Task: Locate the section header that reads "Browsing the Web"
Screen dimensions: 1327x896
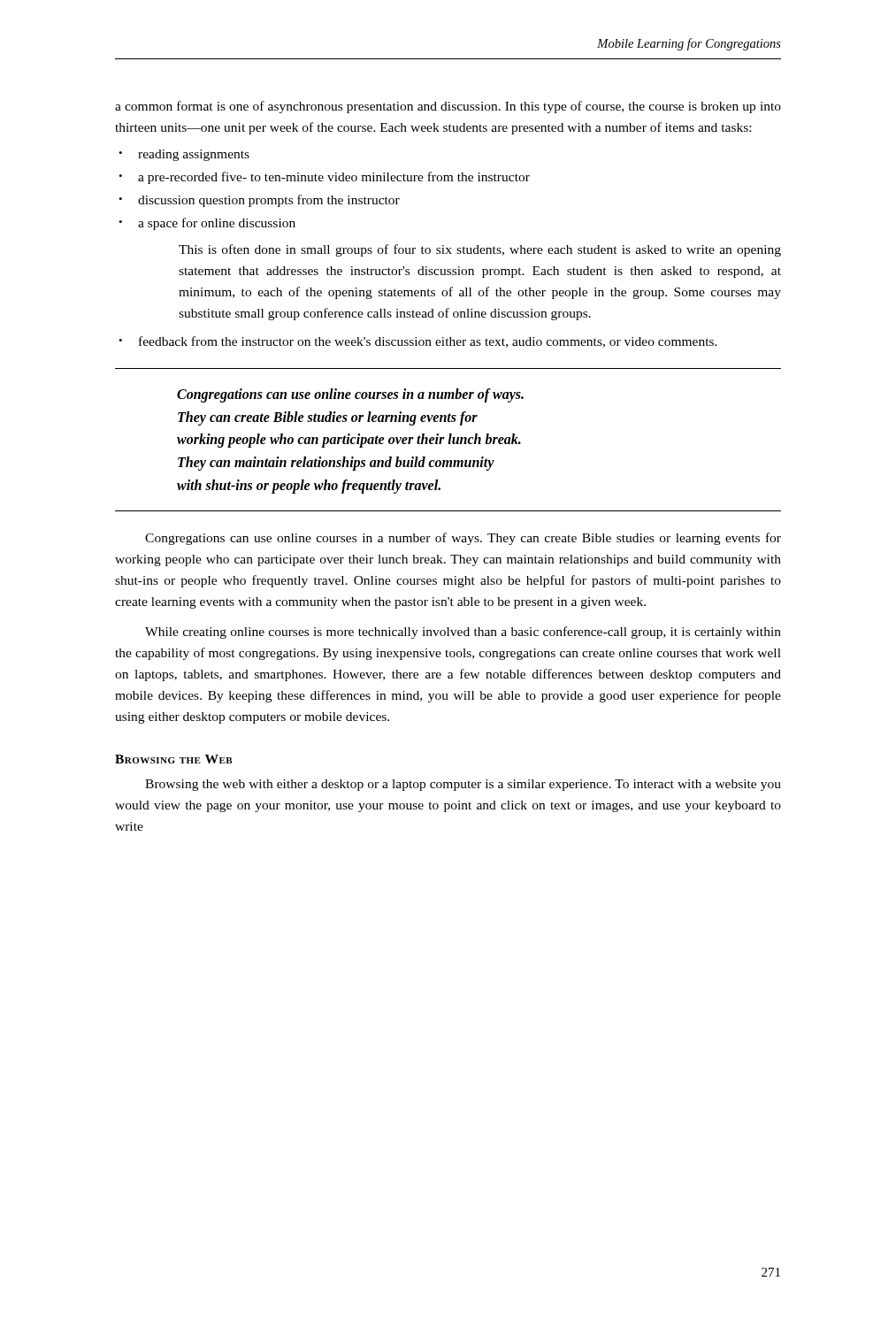Action: click(x=174, y=759)
